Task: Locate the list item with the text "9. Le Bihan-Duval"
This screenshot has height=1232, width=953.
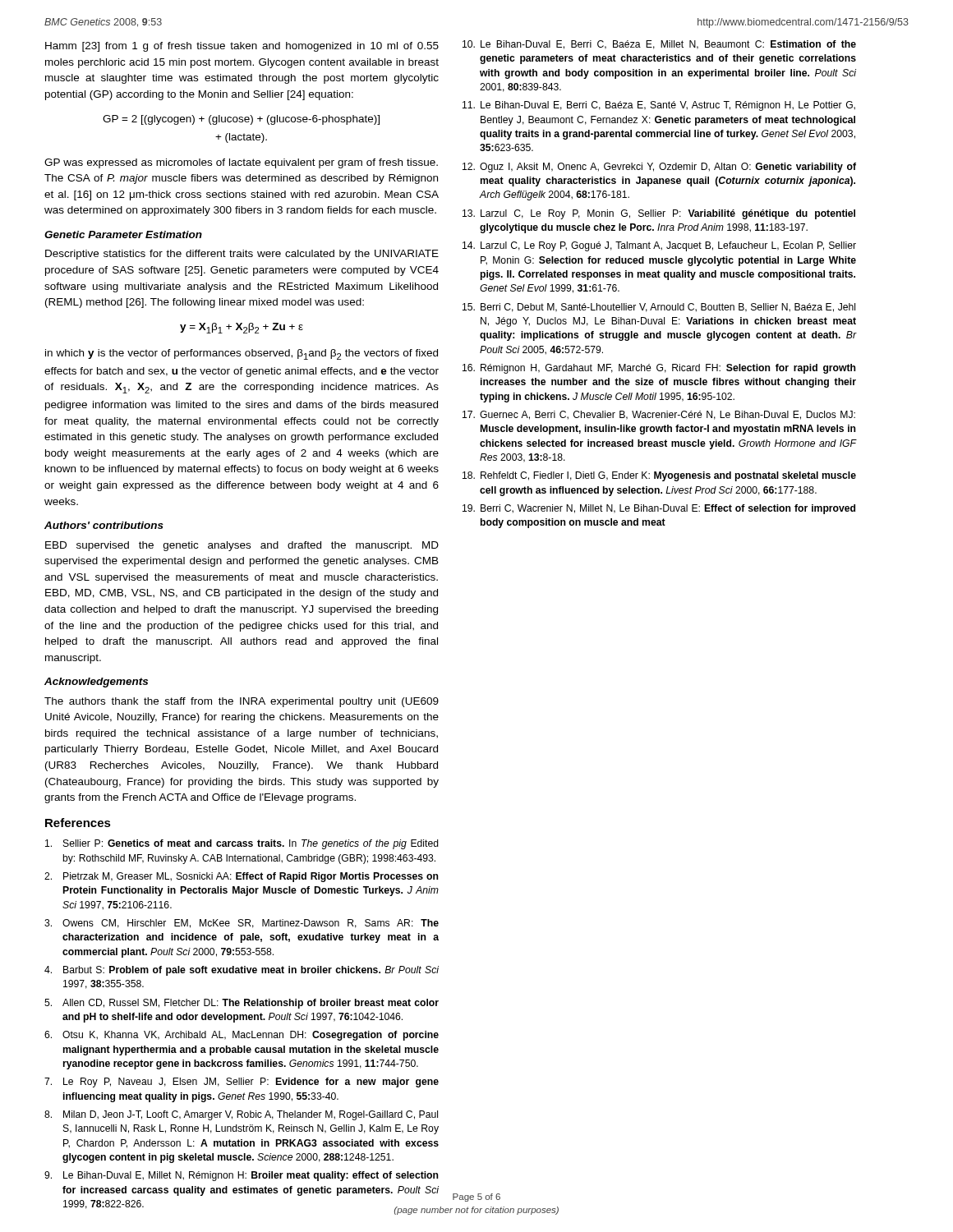Action: click(242, 1190)
